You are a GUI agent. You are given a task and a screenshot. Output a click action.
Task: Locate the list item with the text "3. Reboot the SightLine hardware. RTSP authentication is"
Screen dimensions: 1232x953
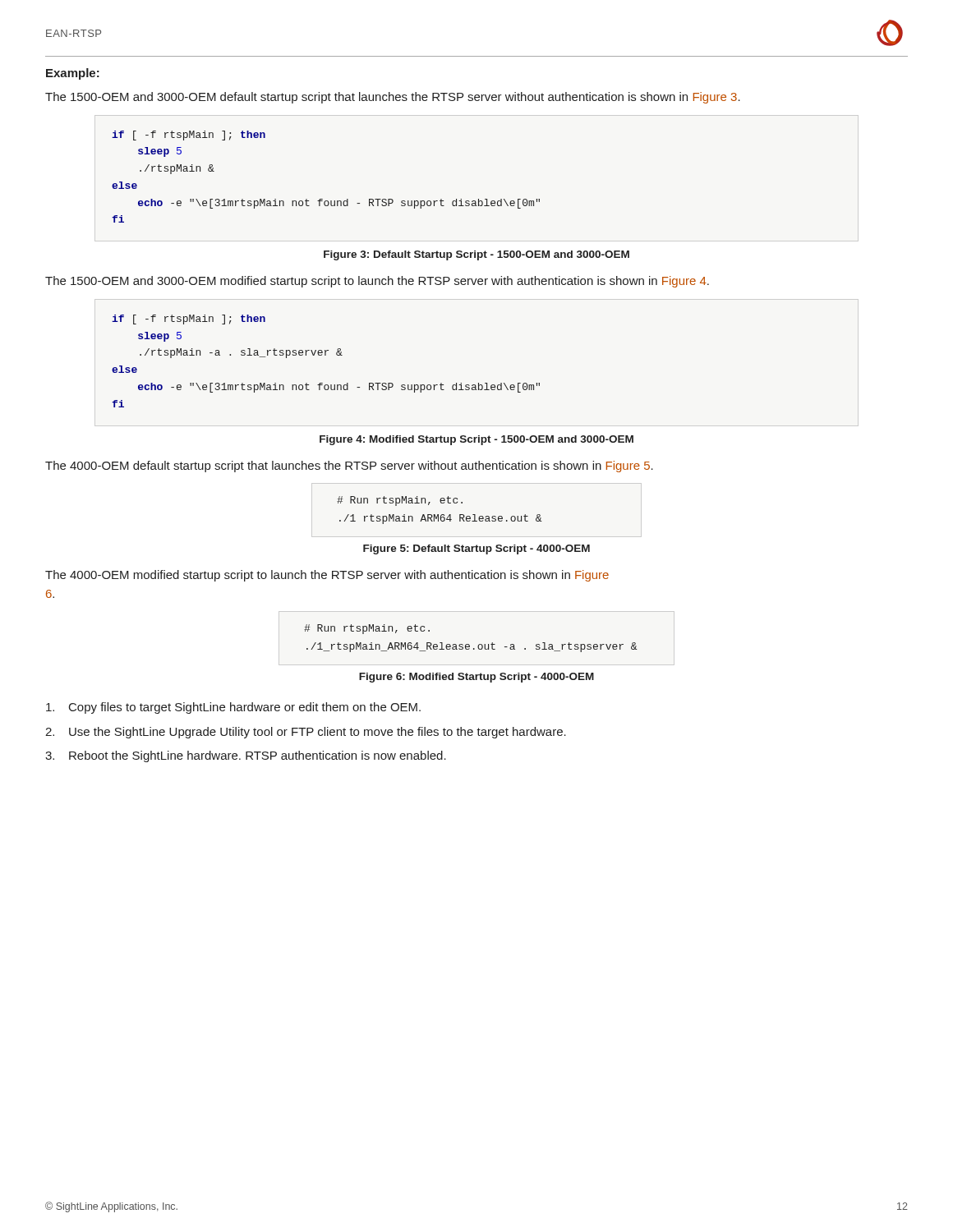point(246,755)
